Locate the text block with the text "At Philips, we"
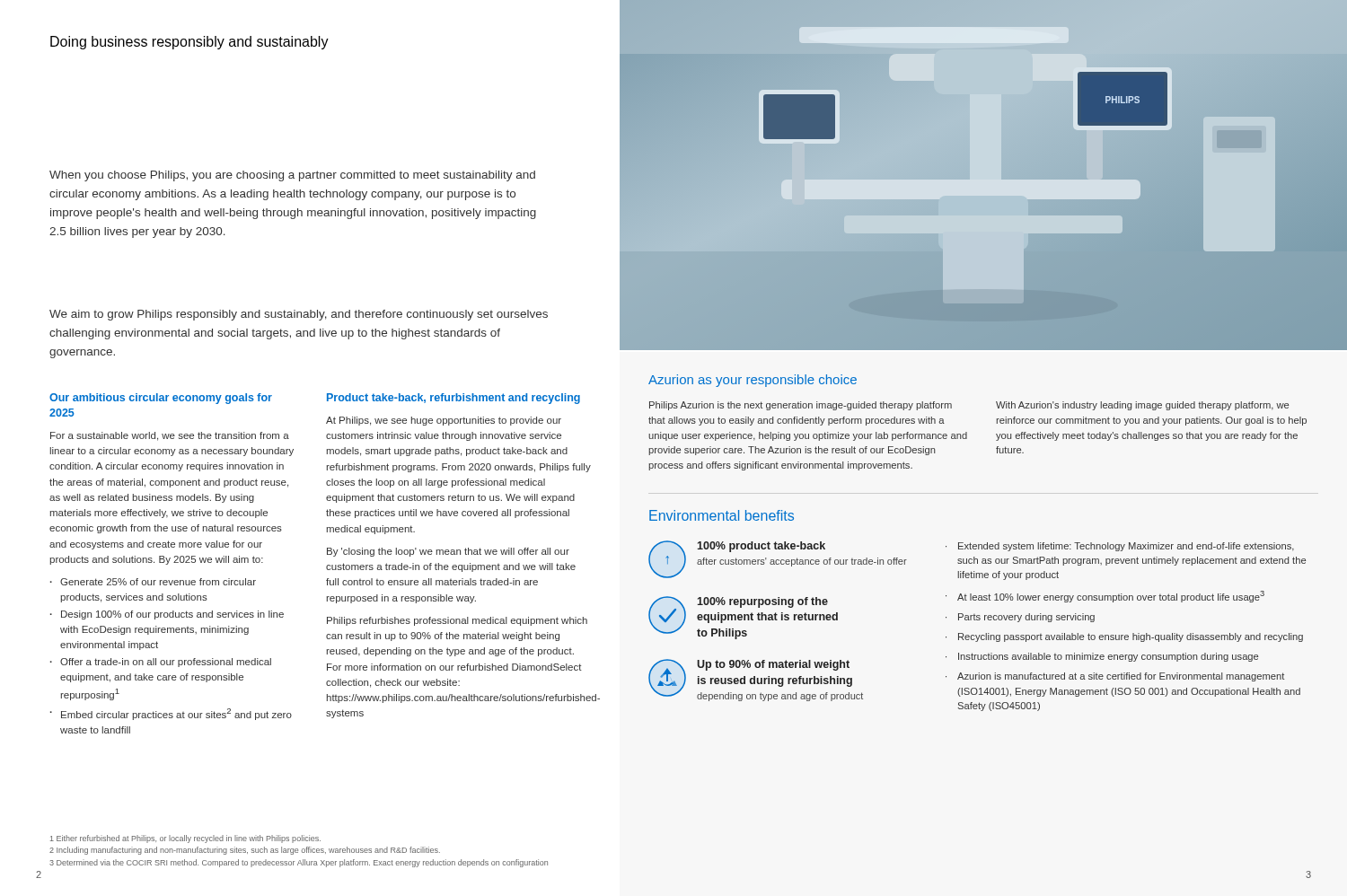1347x896 pixels. [x=458, y=474]
